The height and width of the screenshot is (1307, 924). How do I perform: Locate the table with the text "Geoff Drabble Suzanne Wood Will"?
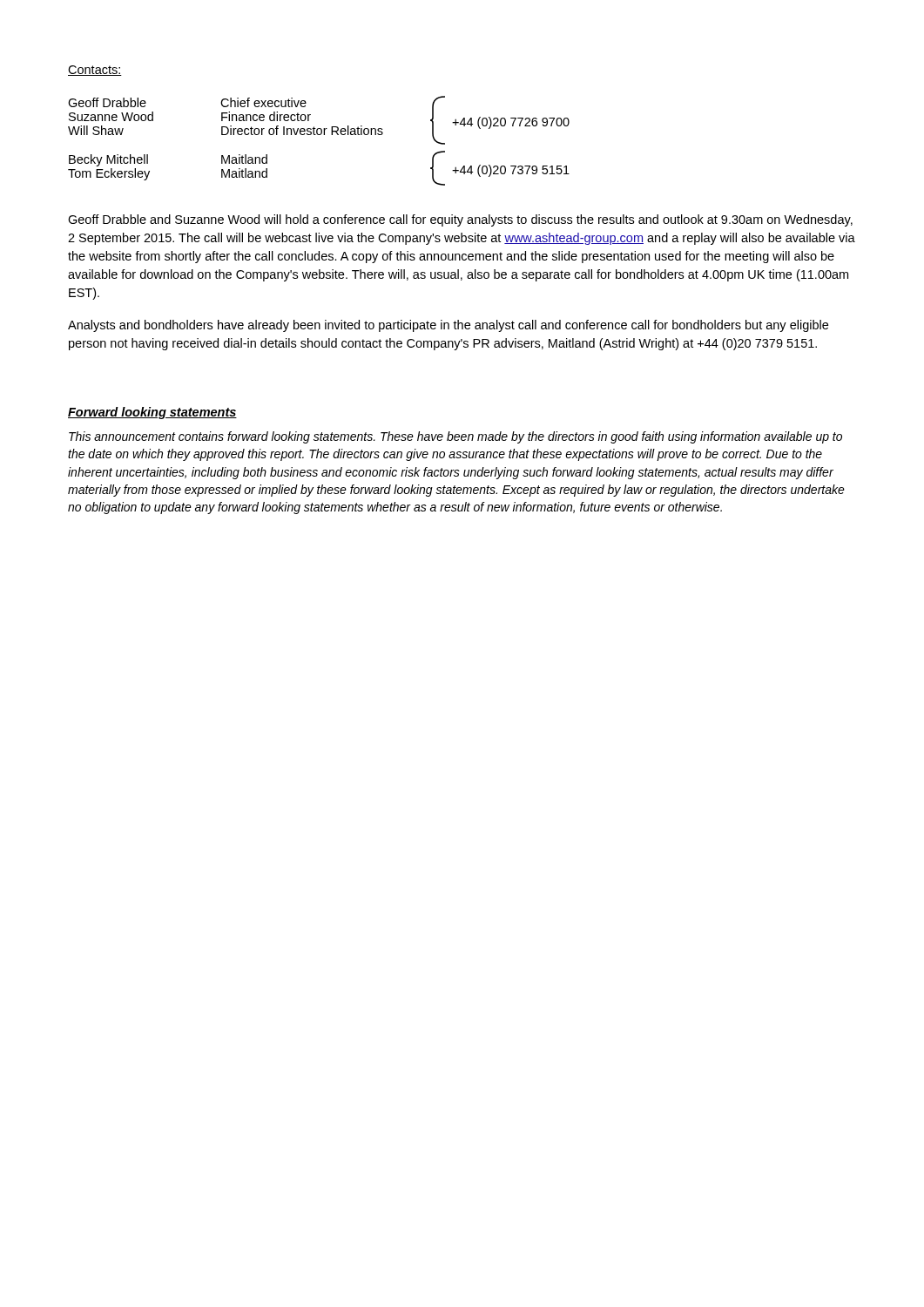tap(462, 142)
